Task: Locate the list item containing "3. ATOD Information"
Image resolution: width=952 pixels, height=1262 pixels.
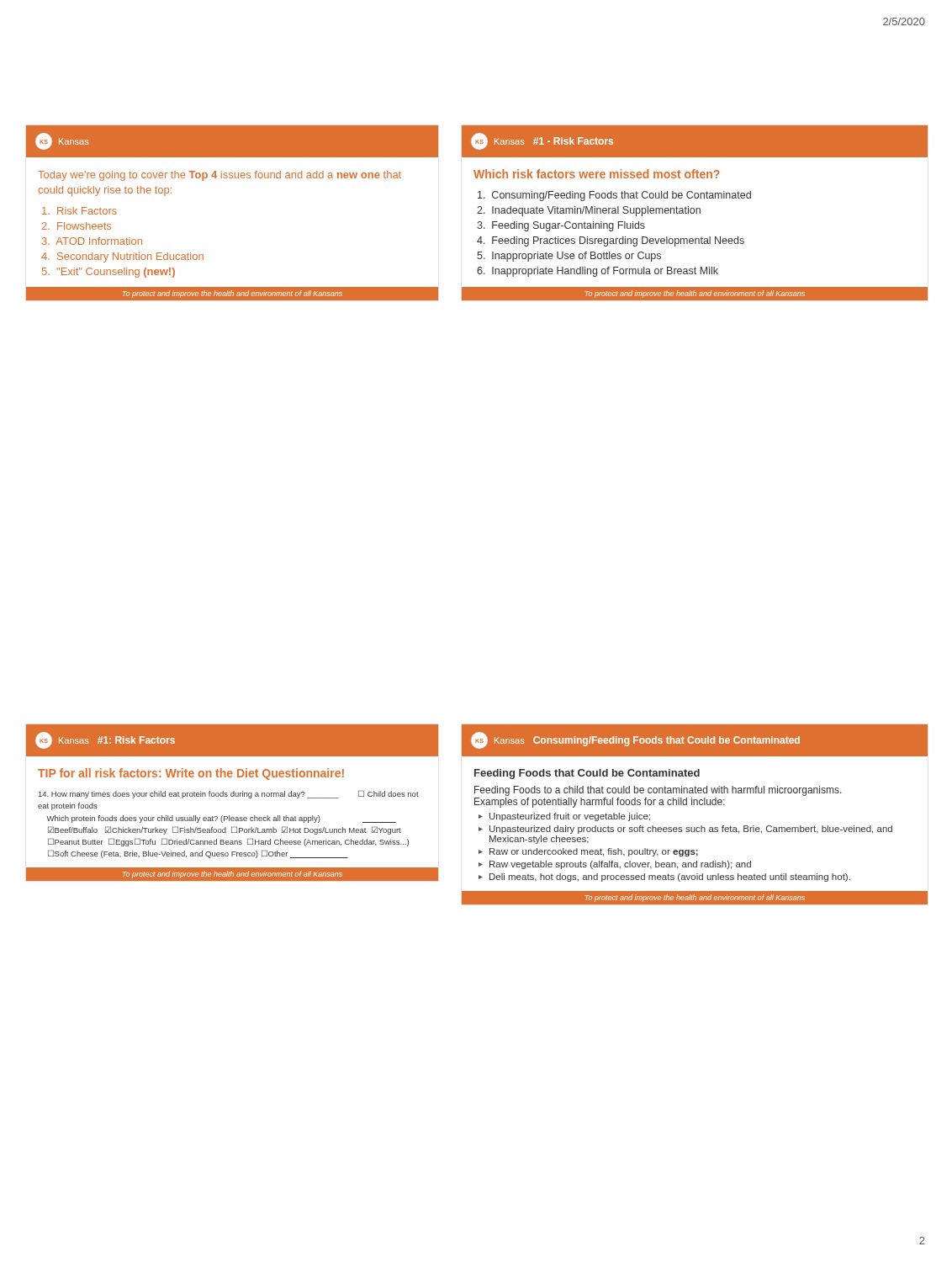Action: point(92,241)
